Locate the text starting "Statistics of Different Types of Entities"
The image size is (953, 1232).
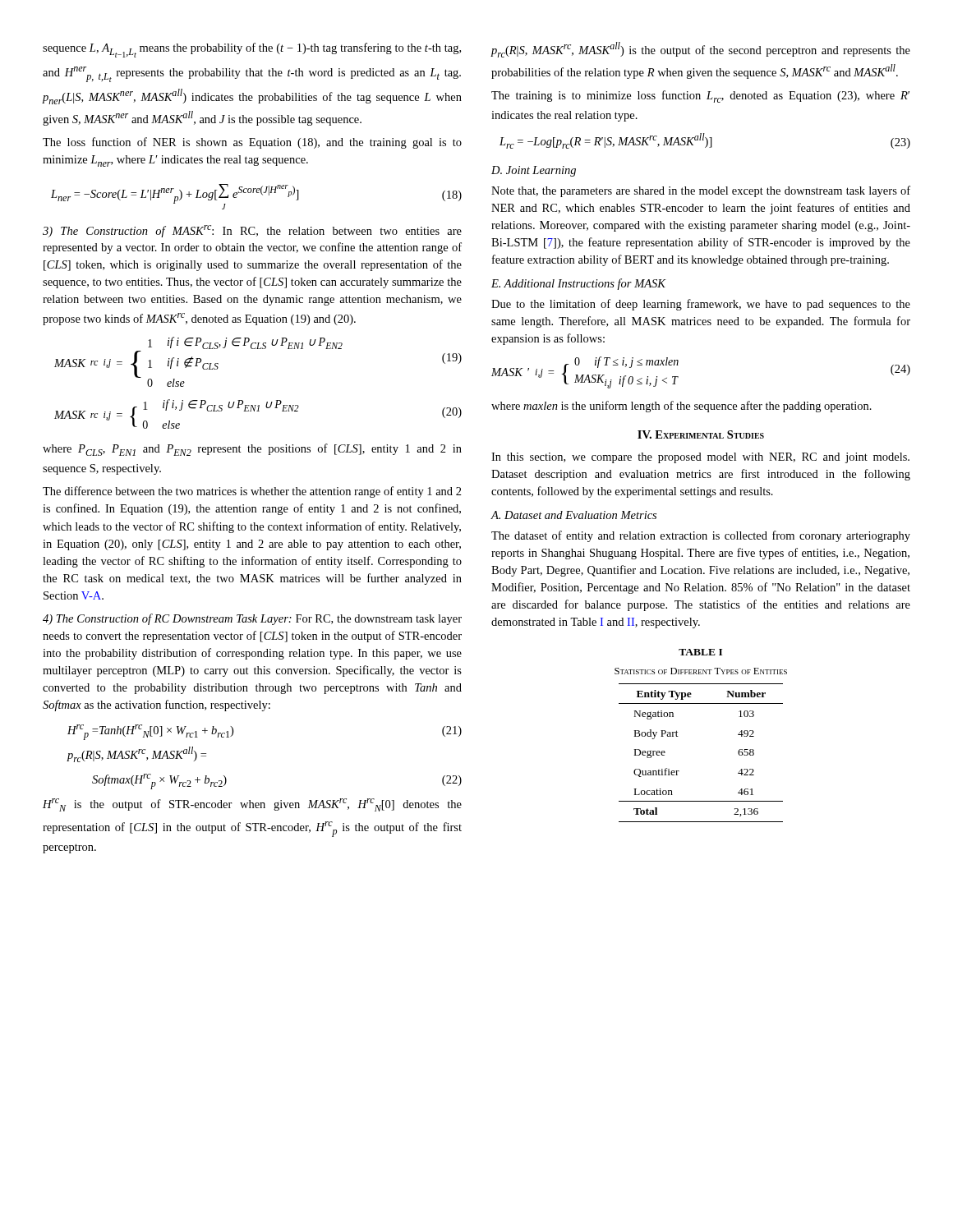tap(701, 671)
